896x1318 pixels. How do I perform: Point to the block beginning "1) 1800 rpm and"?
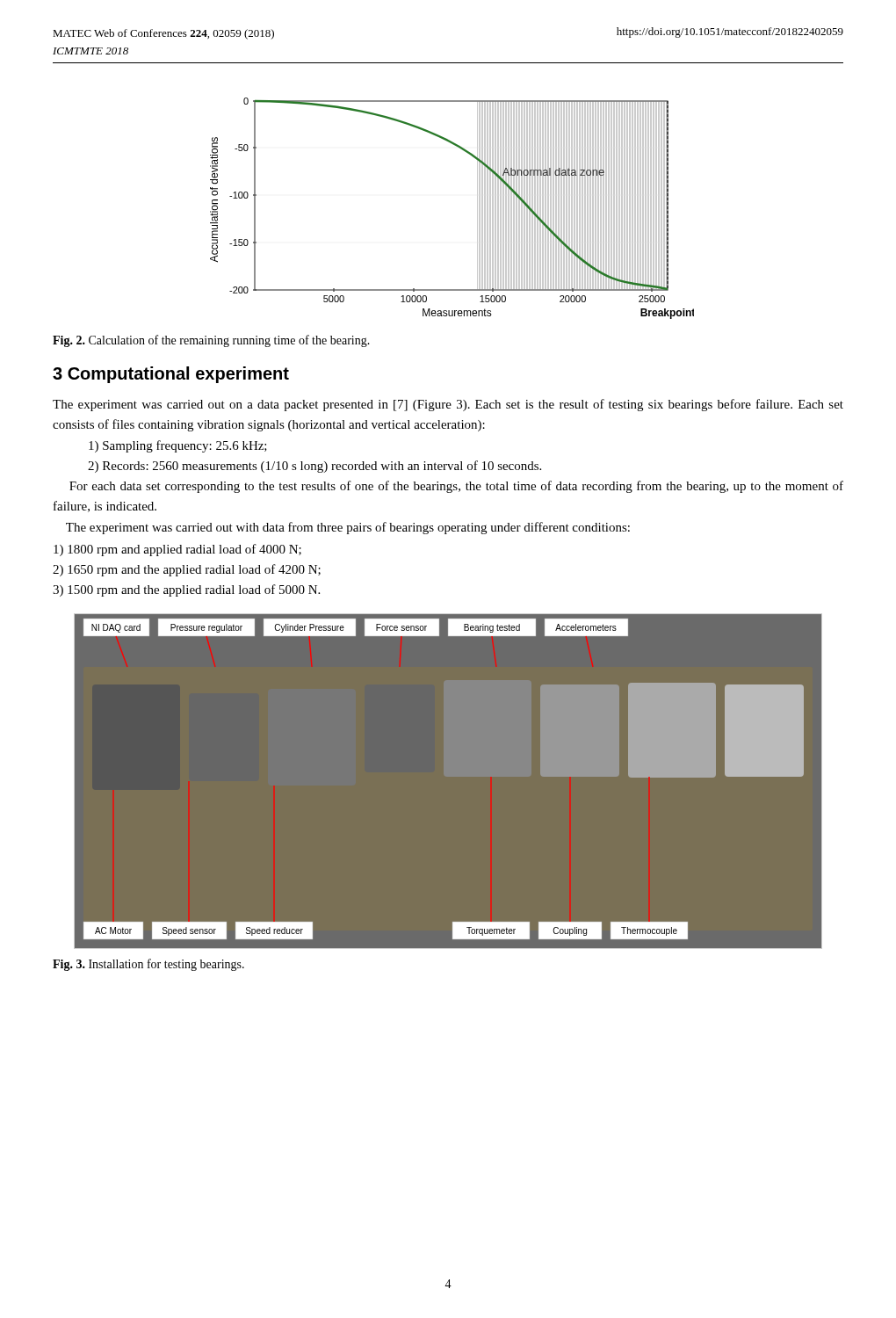point(177,549)
